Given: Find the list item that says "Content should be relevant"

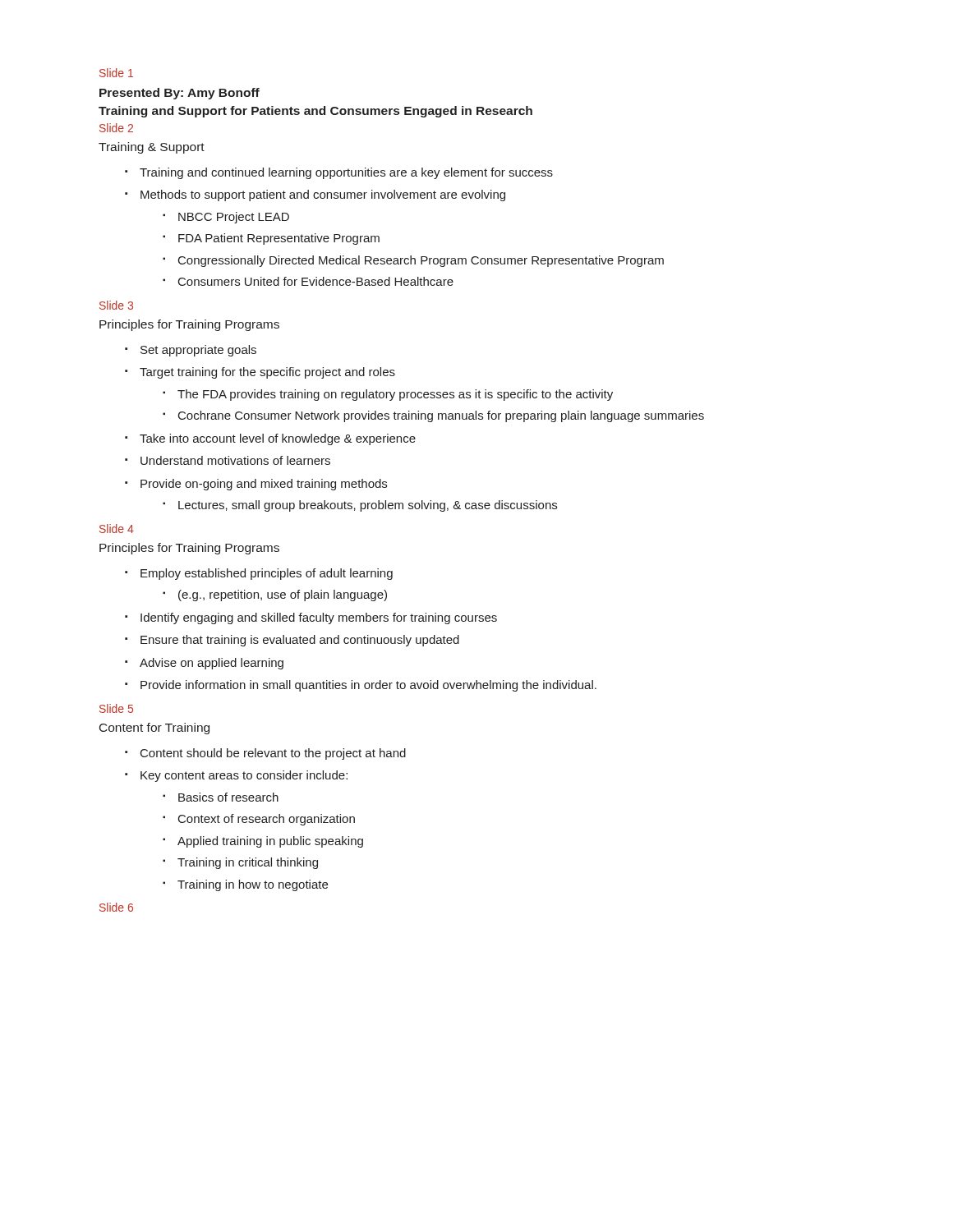Looking at the screenshot, I should pyautogui.click(x=273, y=753).
